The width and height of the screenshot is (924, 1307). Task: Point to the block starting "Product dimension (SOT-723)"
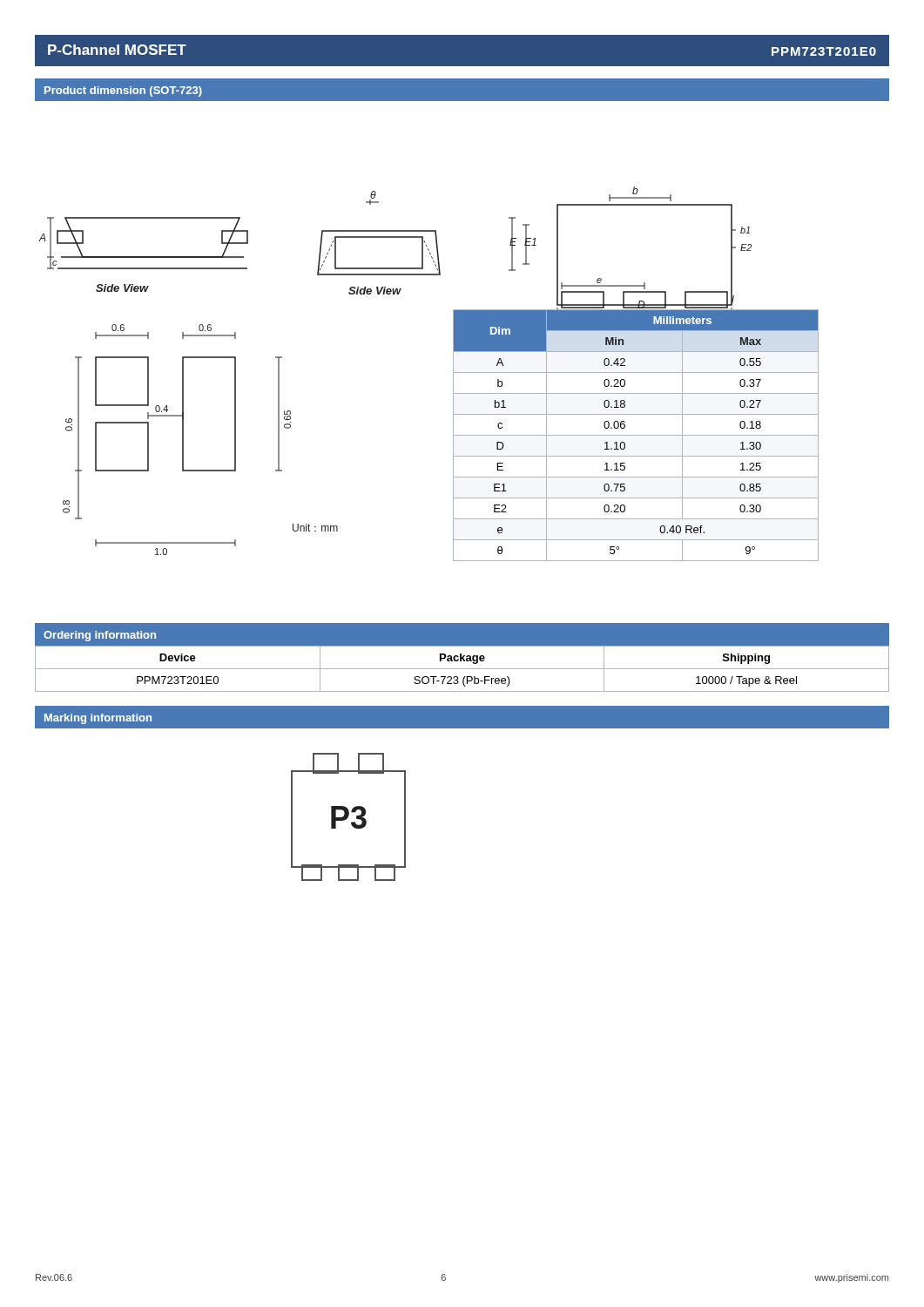[x=123, y=90]
